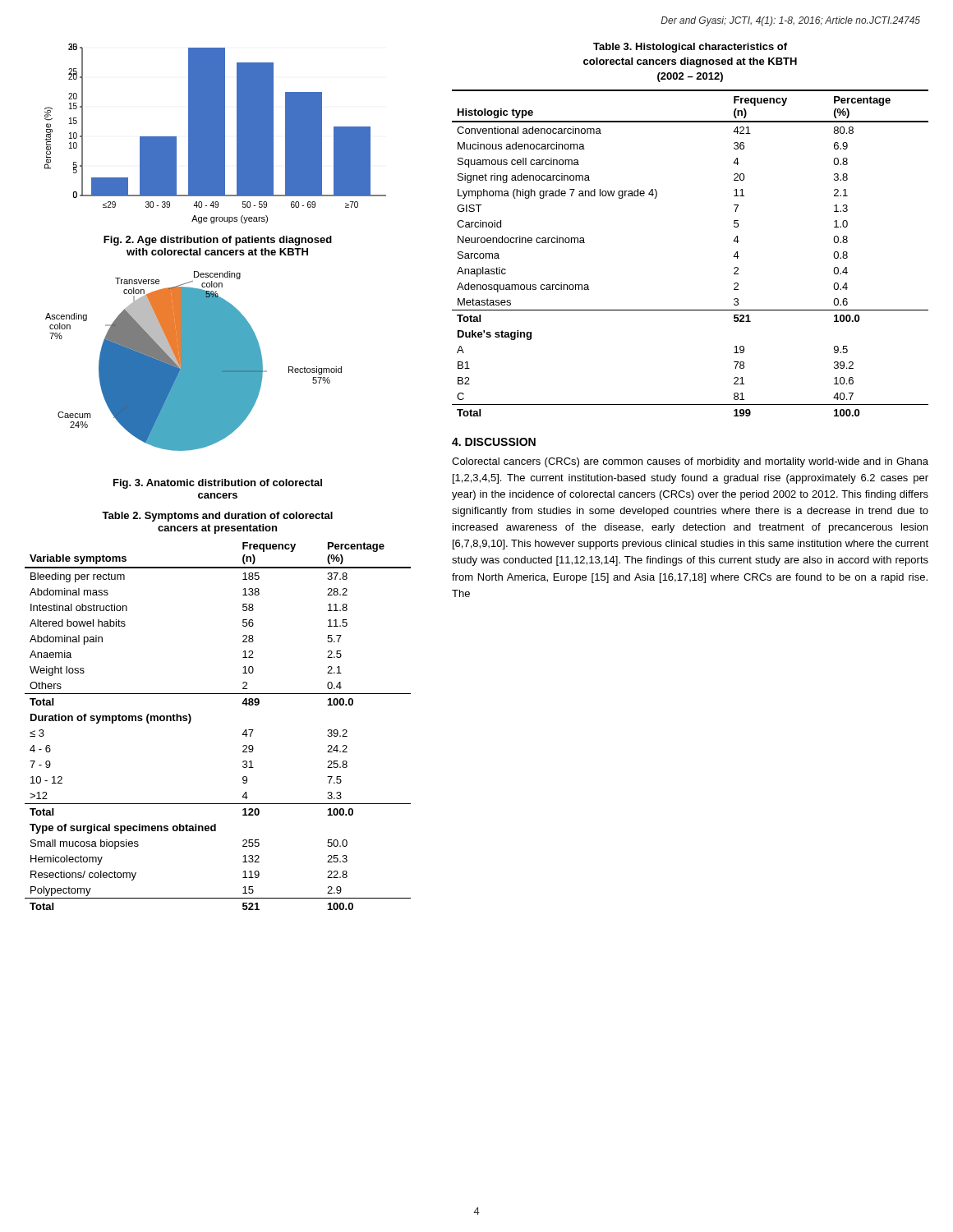Click on the section header that reads "4. DISCUSSION"
The width and height of the screenshot is (953, 1232).
point(494,441)
